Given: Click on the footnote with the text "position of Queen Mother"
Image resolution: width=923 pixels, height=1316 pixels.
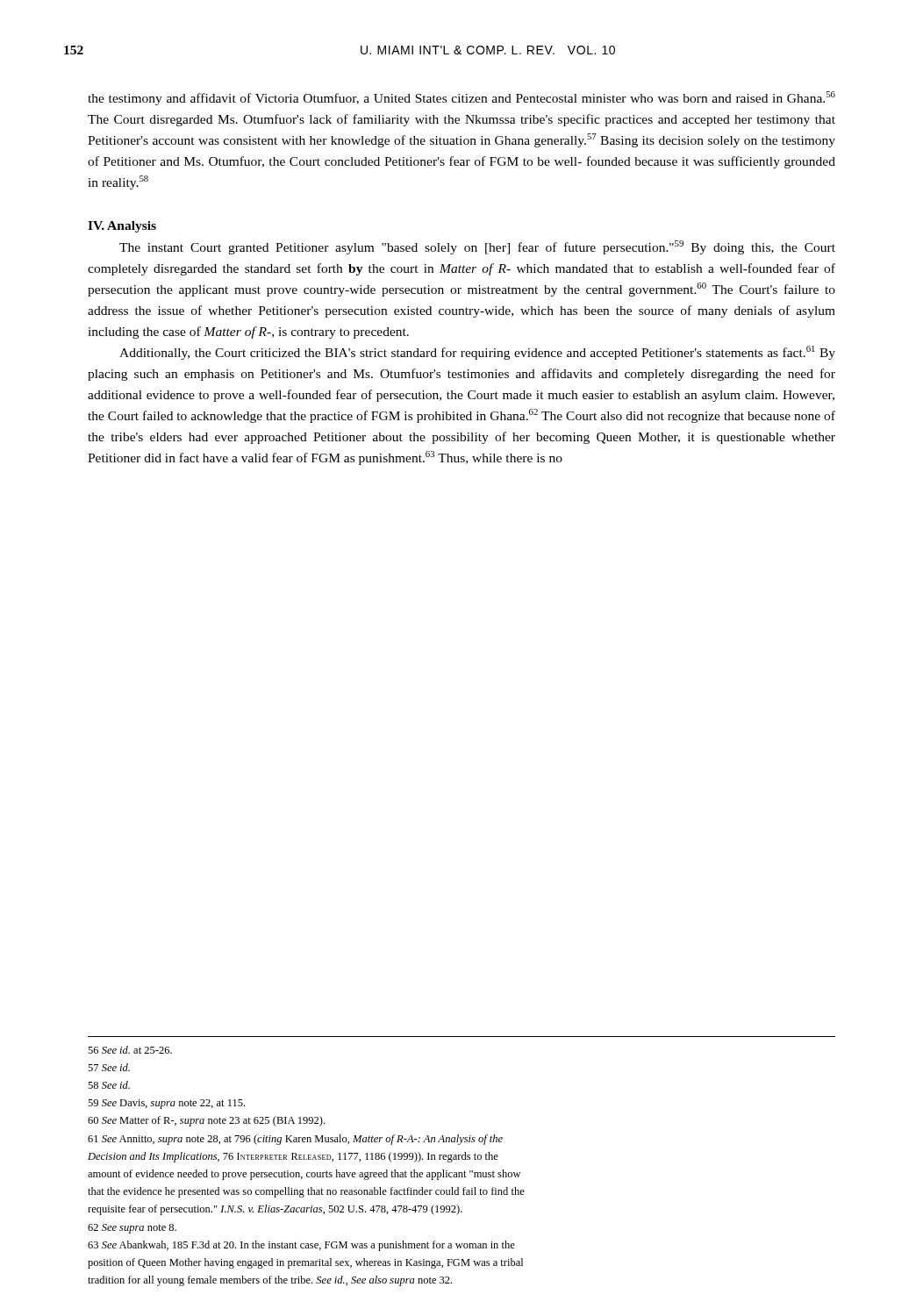Looking at the screenshot, I should [306, 1262].
